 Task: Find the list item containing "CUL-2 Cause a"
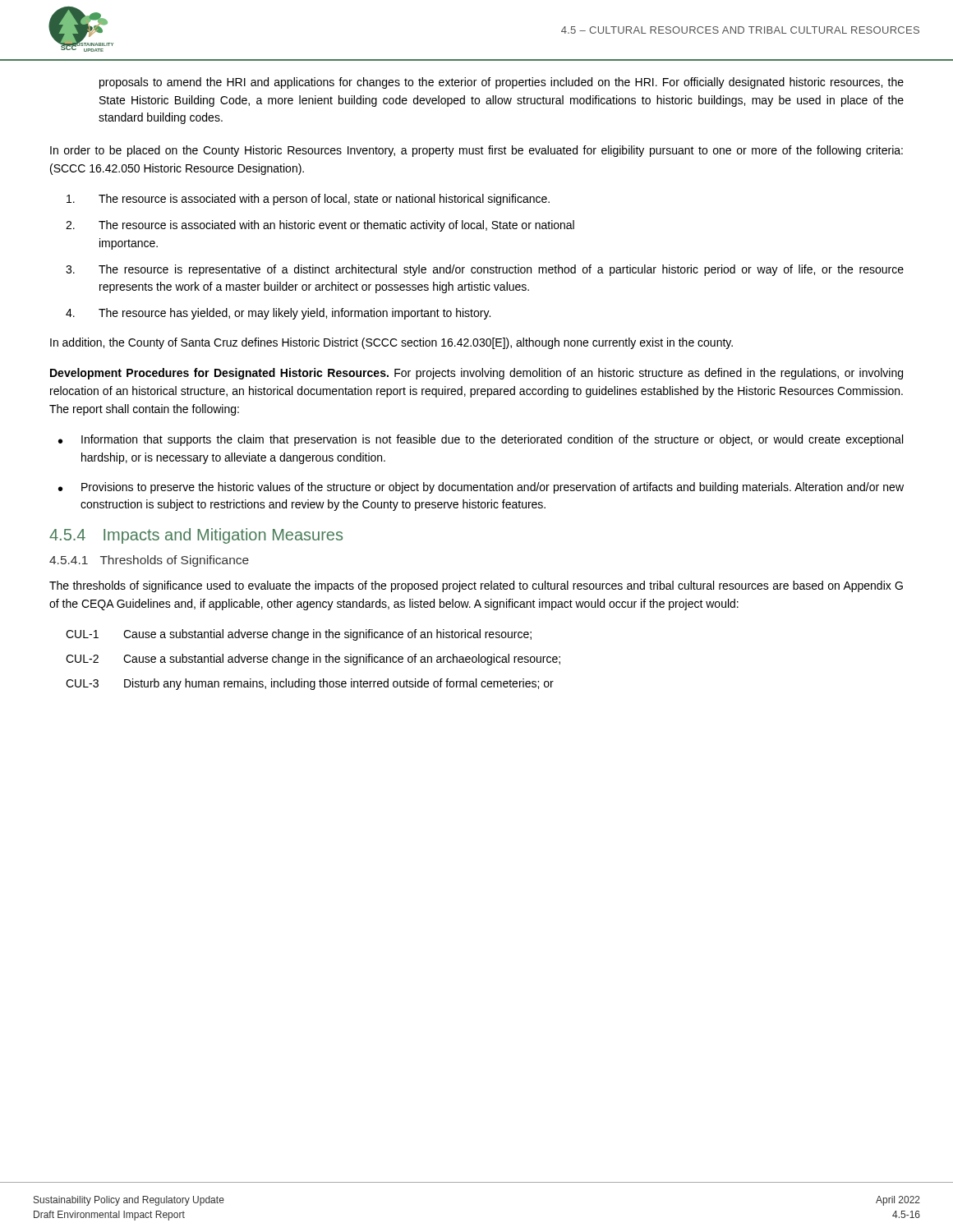pyautogui.click(x=305, y=659)
